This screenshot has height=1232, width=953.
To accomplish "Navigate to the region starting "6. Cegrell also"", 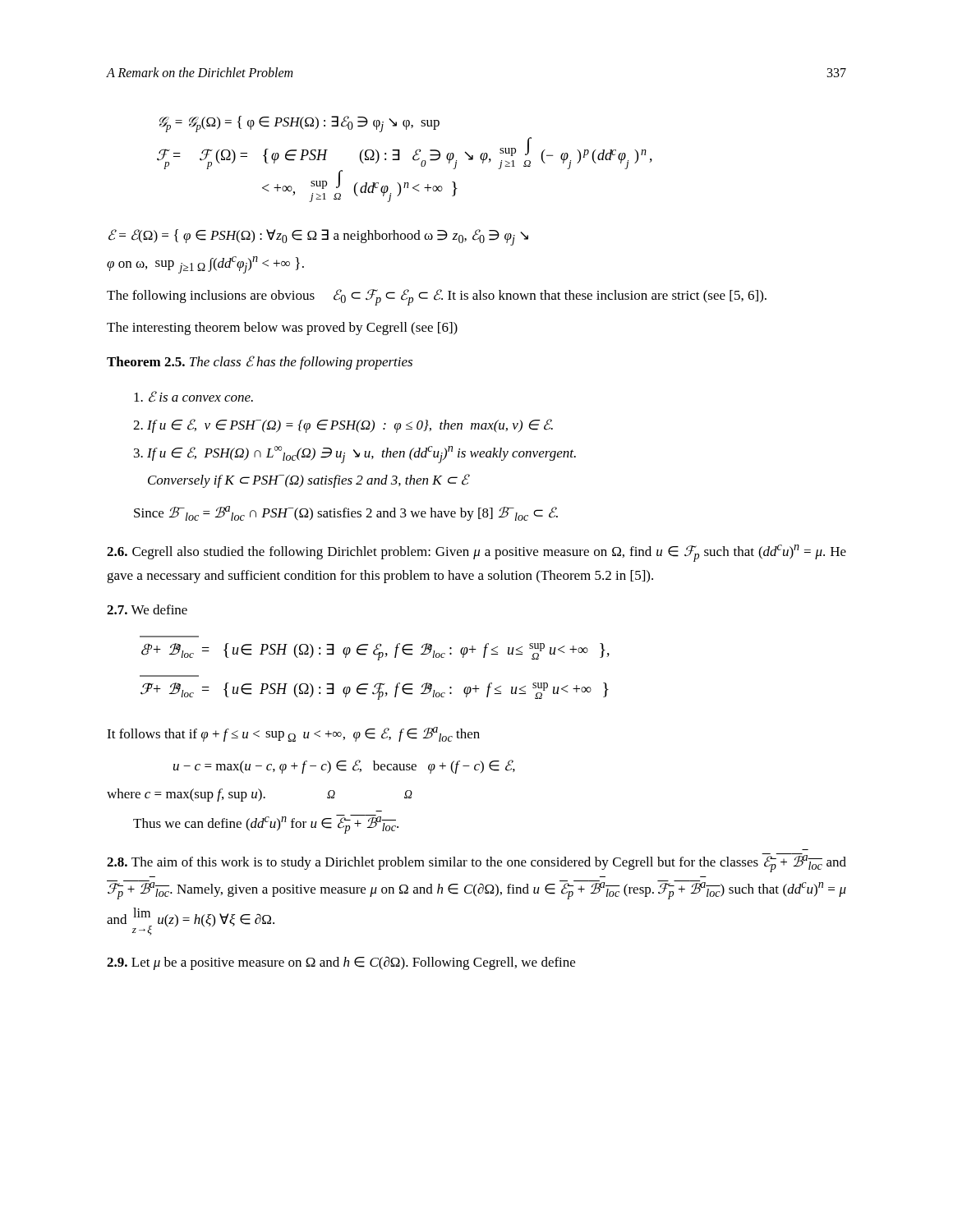I will (x=476, y=561).
